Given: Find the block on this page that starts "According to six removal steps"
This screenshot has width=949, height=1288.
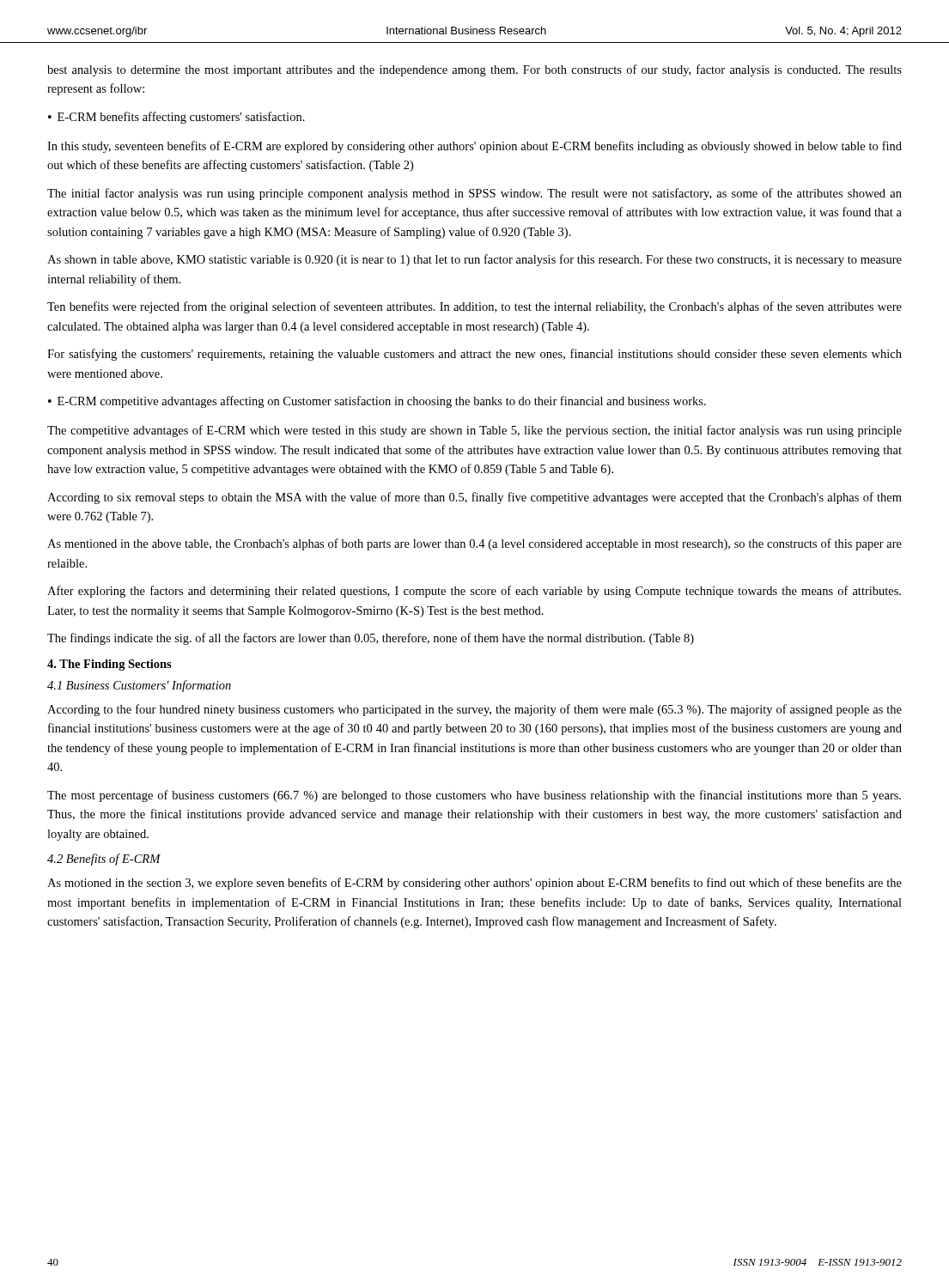Looking at the screenshot, I should pyautogui.click(x=474, y=506).
